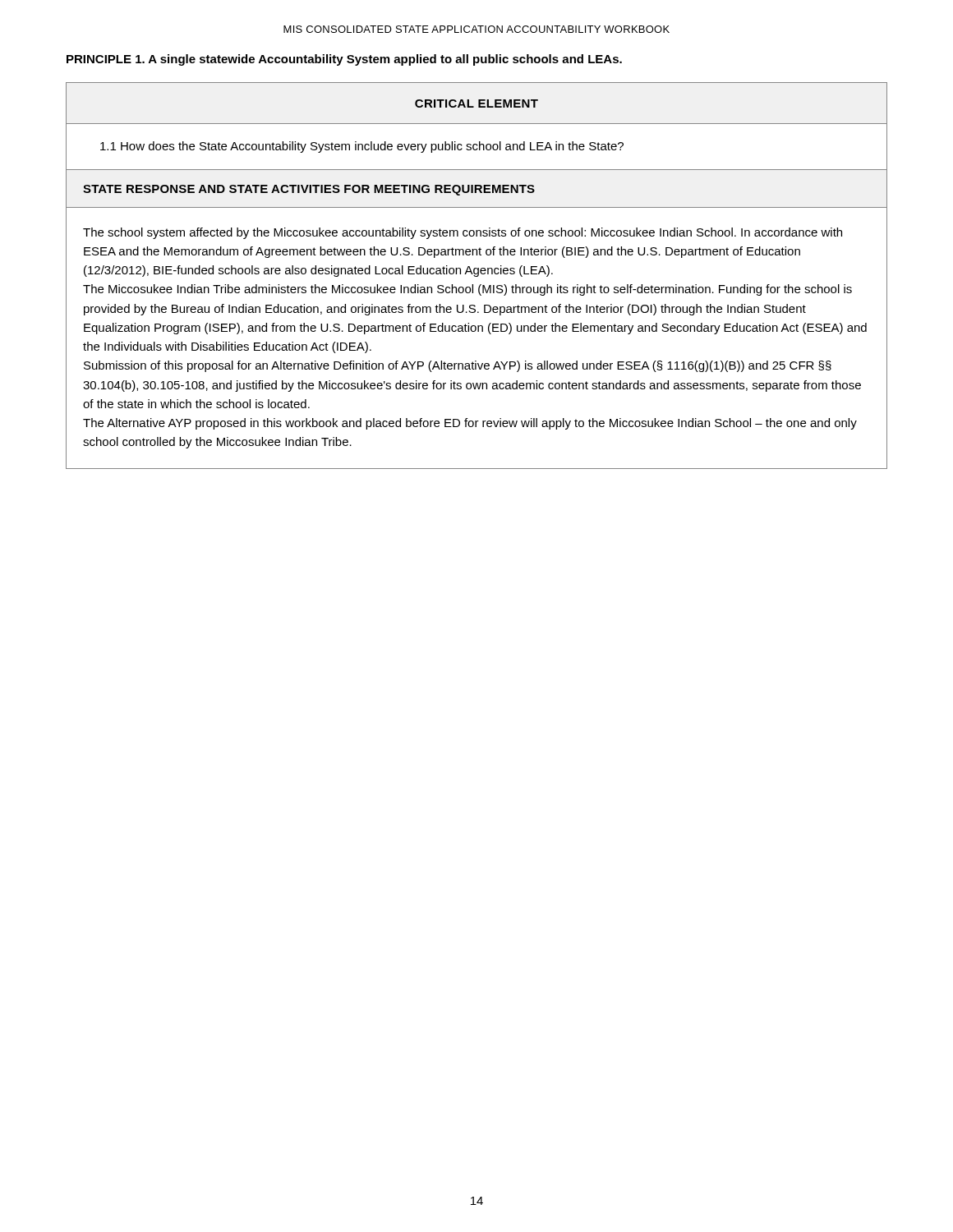Select the text block containing "The school system"
The height and width of the screenshot is (1232, 953).
pos(476,251)
